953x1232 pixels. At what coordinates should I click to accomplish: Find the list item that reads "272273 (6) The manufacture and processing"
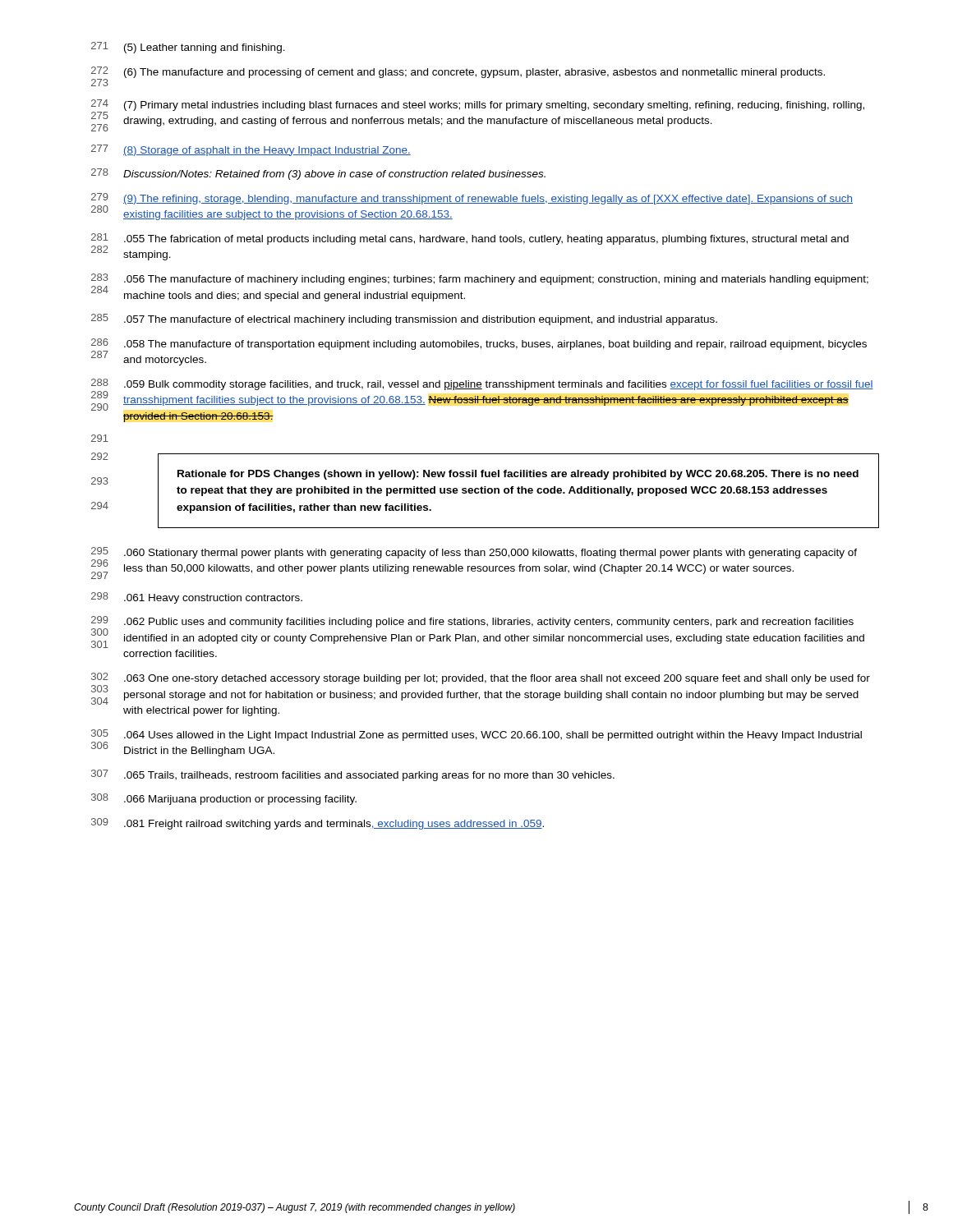[476, 76]
